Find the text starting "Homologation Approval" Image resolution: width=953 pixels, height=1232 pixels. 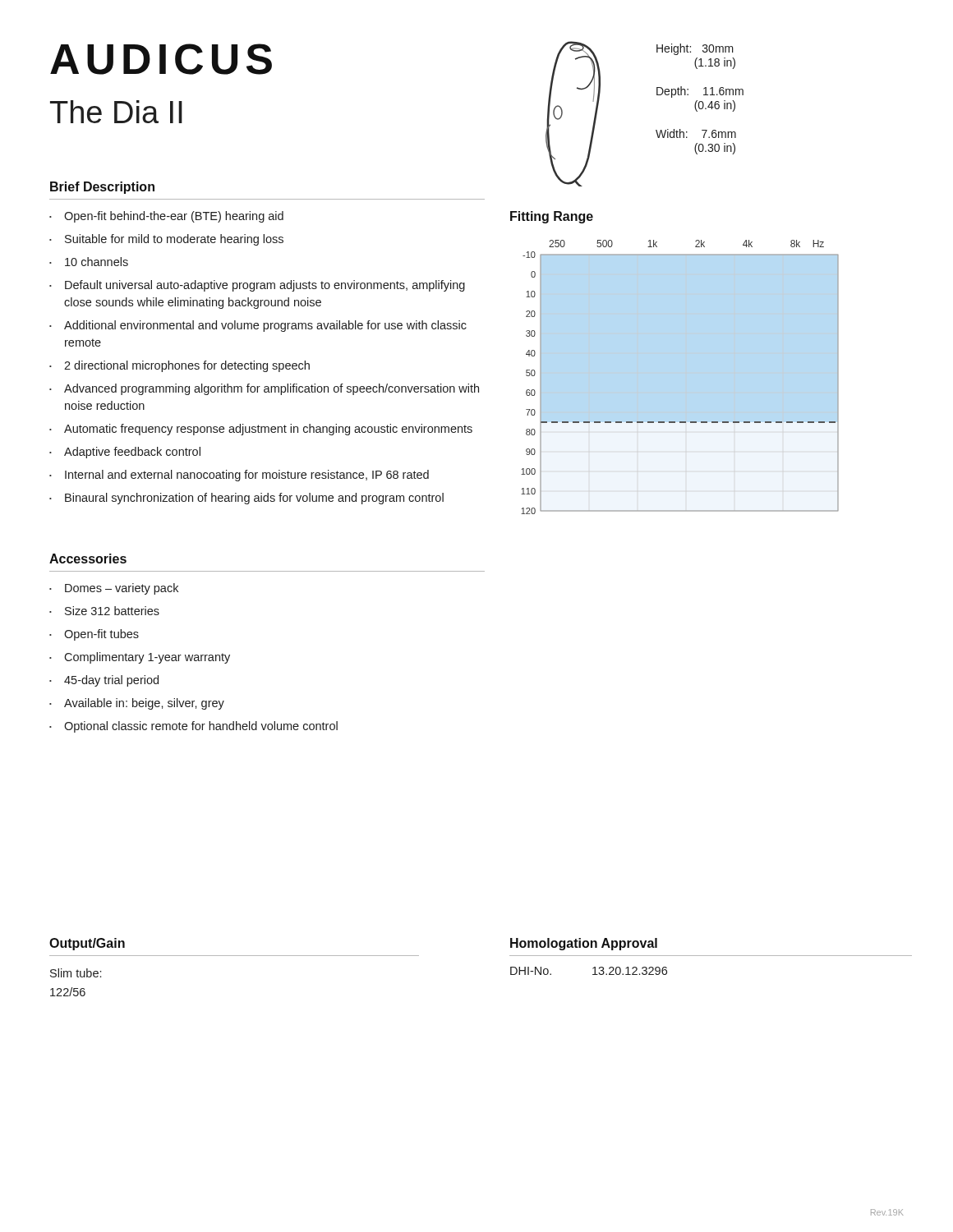(584, 943)
